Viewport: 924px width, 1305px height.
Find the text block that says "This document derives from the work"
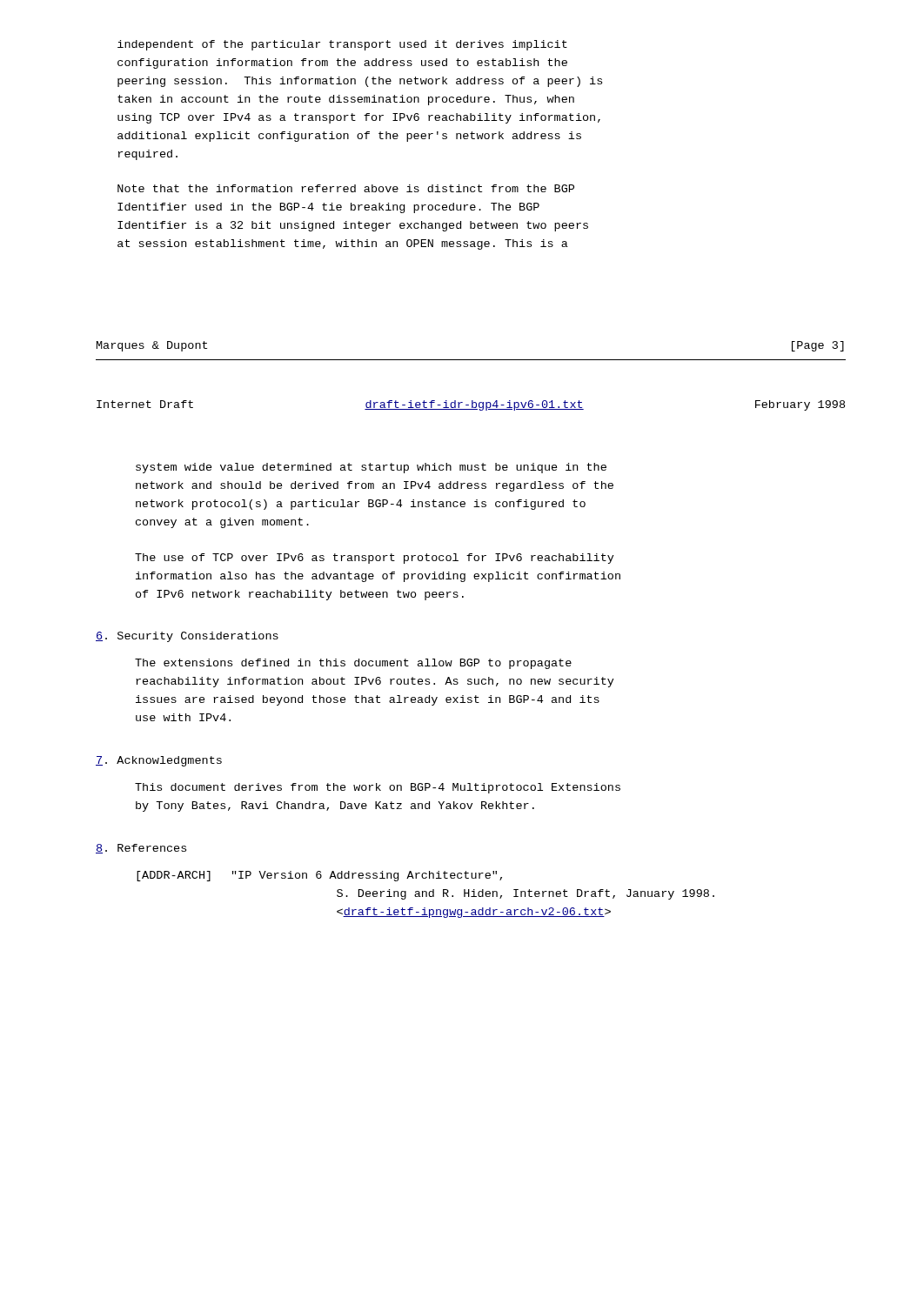tap(378, 797)
